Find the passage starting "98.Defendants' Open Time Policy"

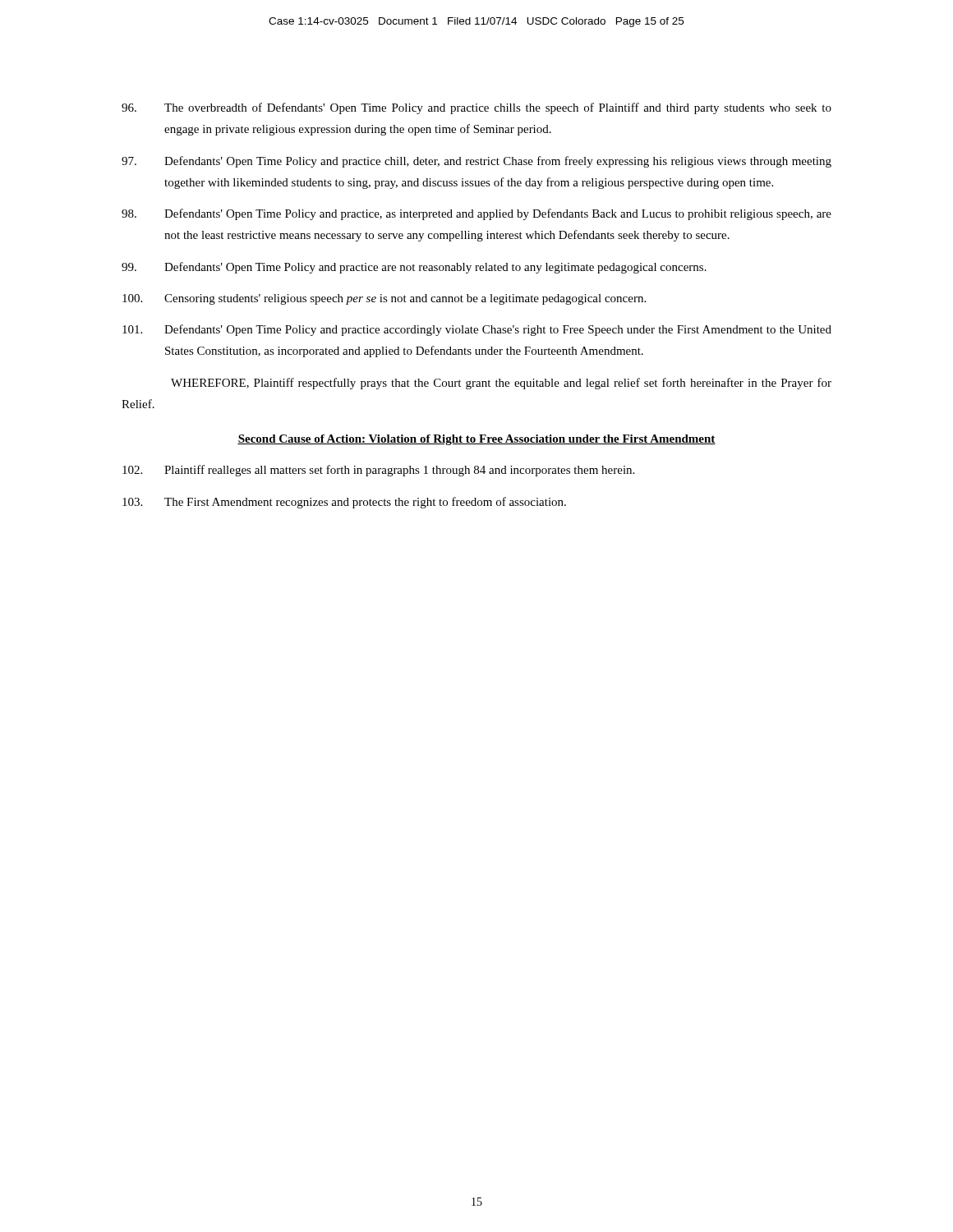click(476, 224)
